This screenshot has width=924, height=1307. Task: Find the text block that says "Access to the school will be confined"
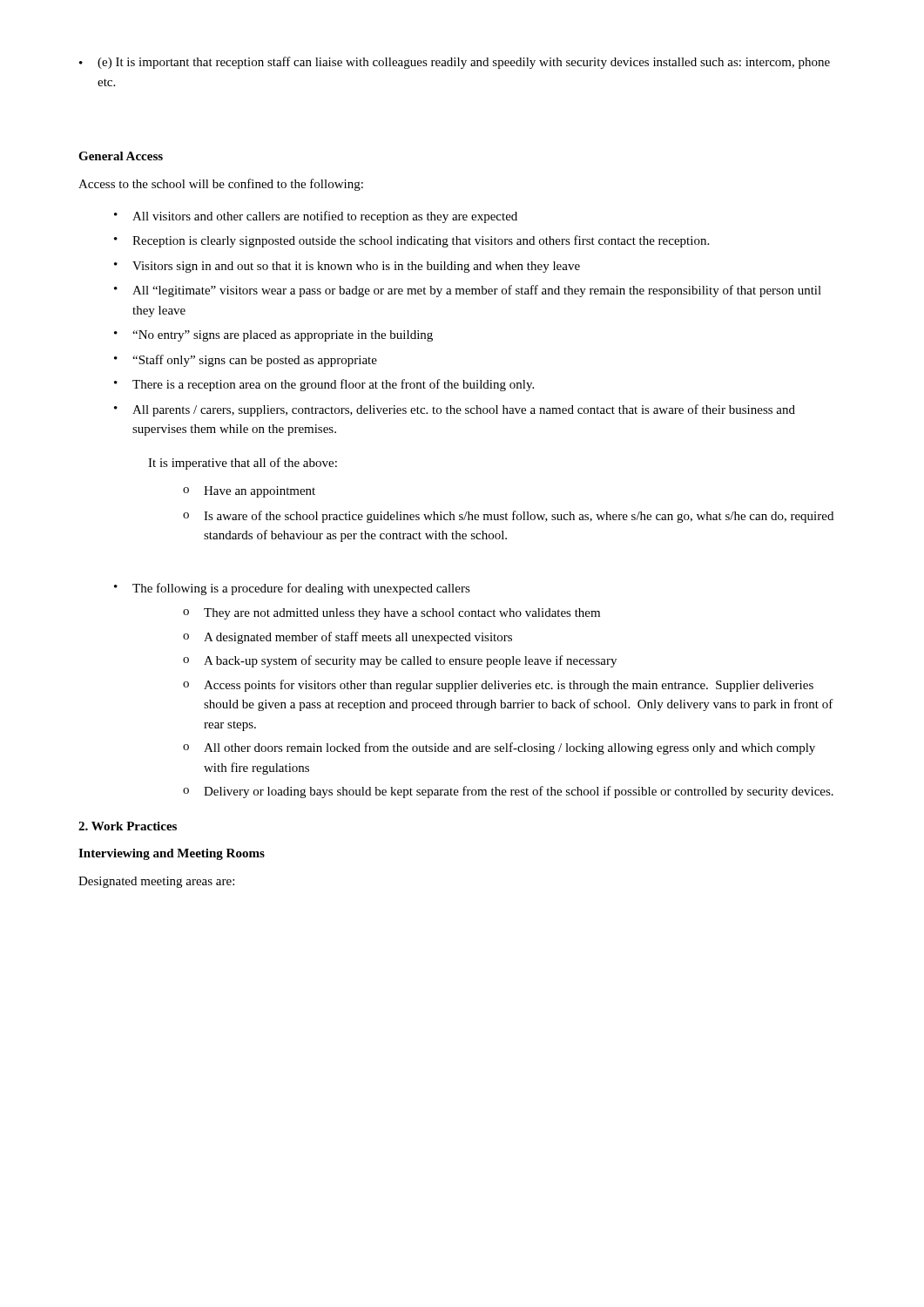click(x=221, y=184)
